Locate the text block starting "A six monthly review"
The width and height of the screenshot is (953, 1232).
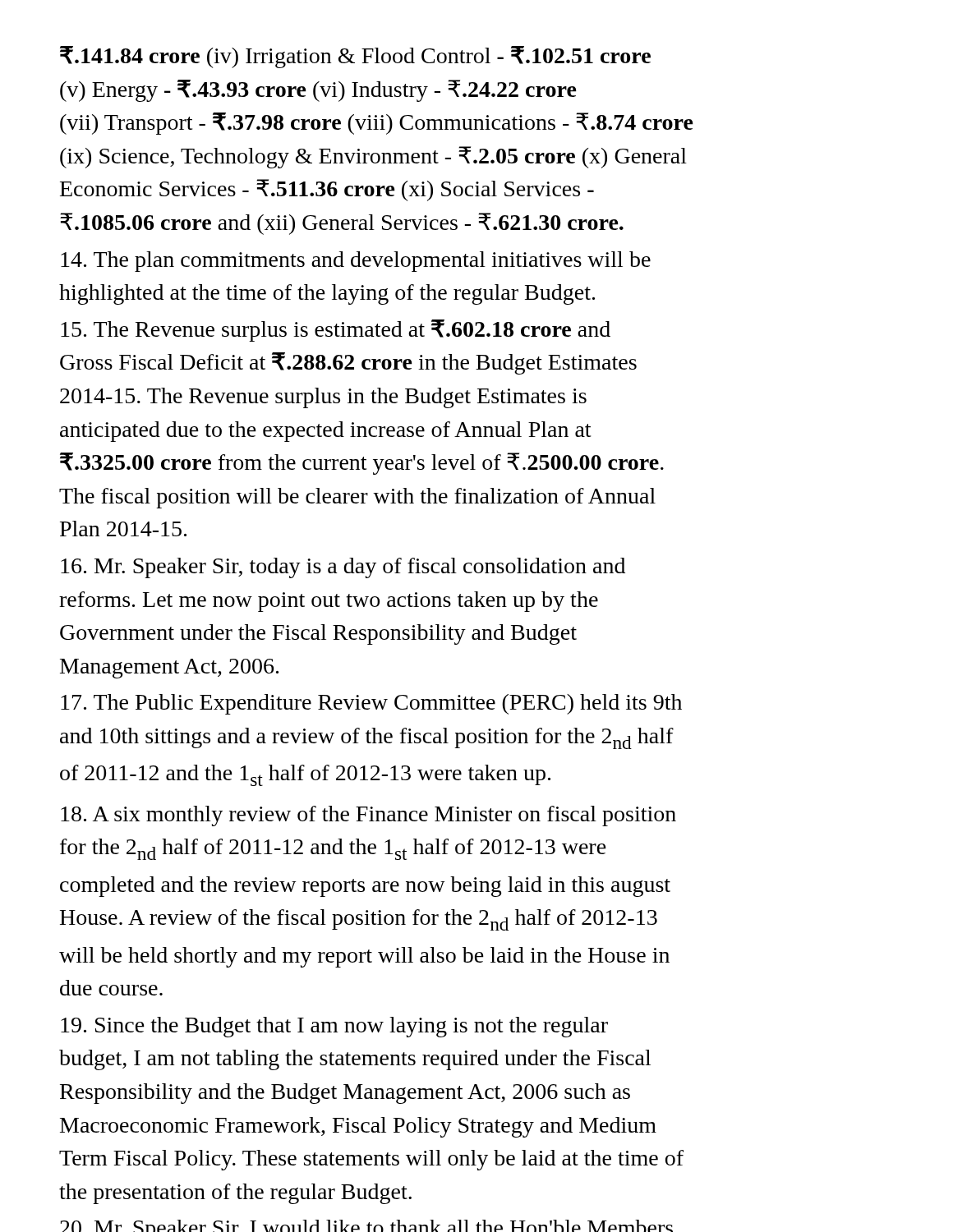[368, 901]
